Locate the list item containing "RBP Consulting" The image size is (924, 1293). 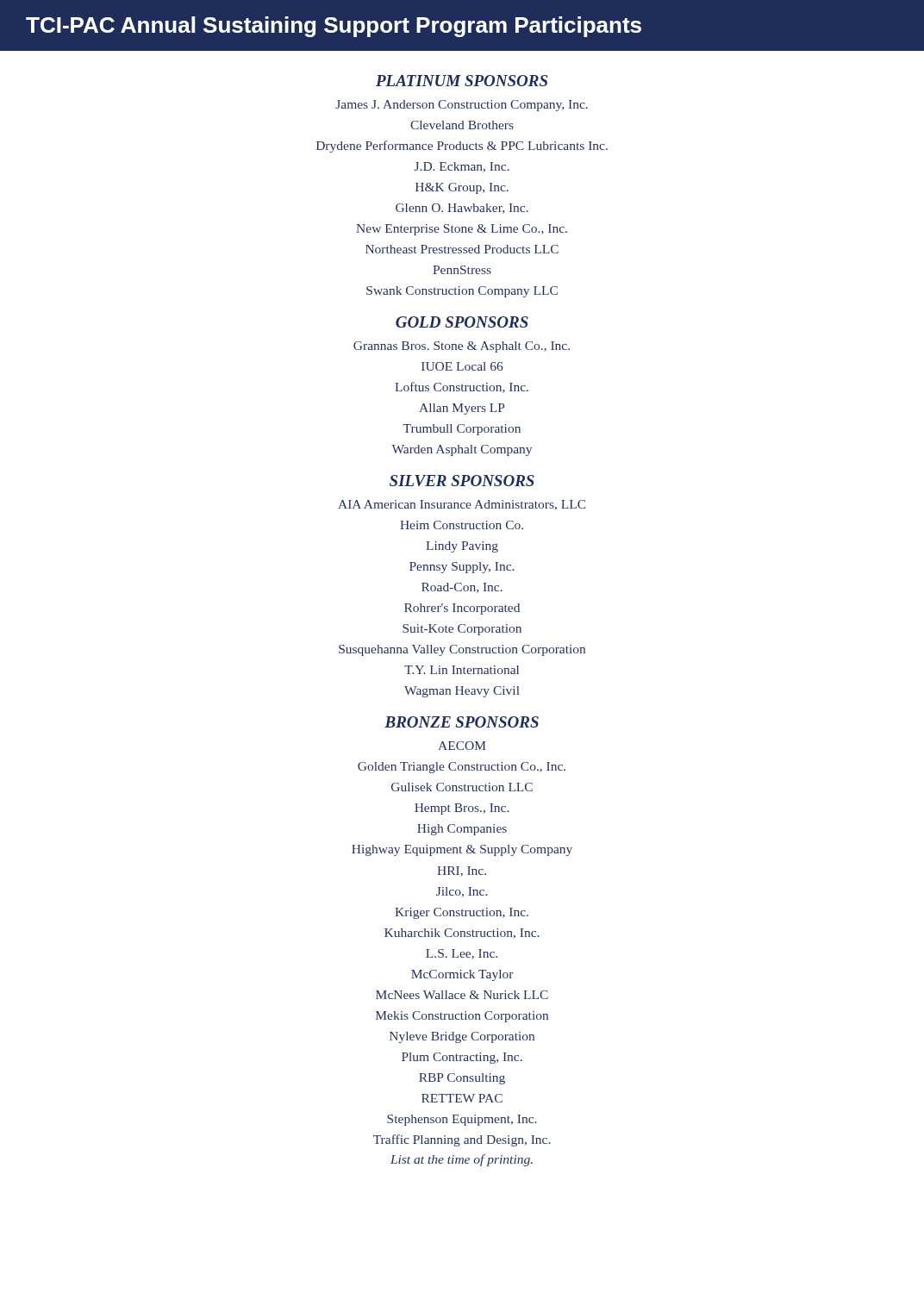[462, 1077]
